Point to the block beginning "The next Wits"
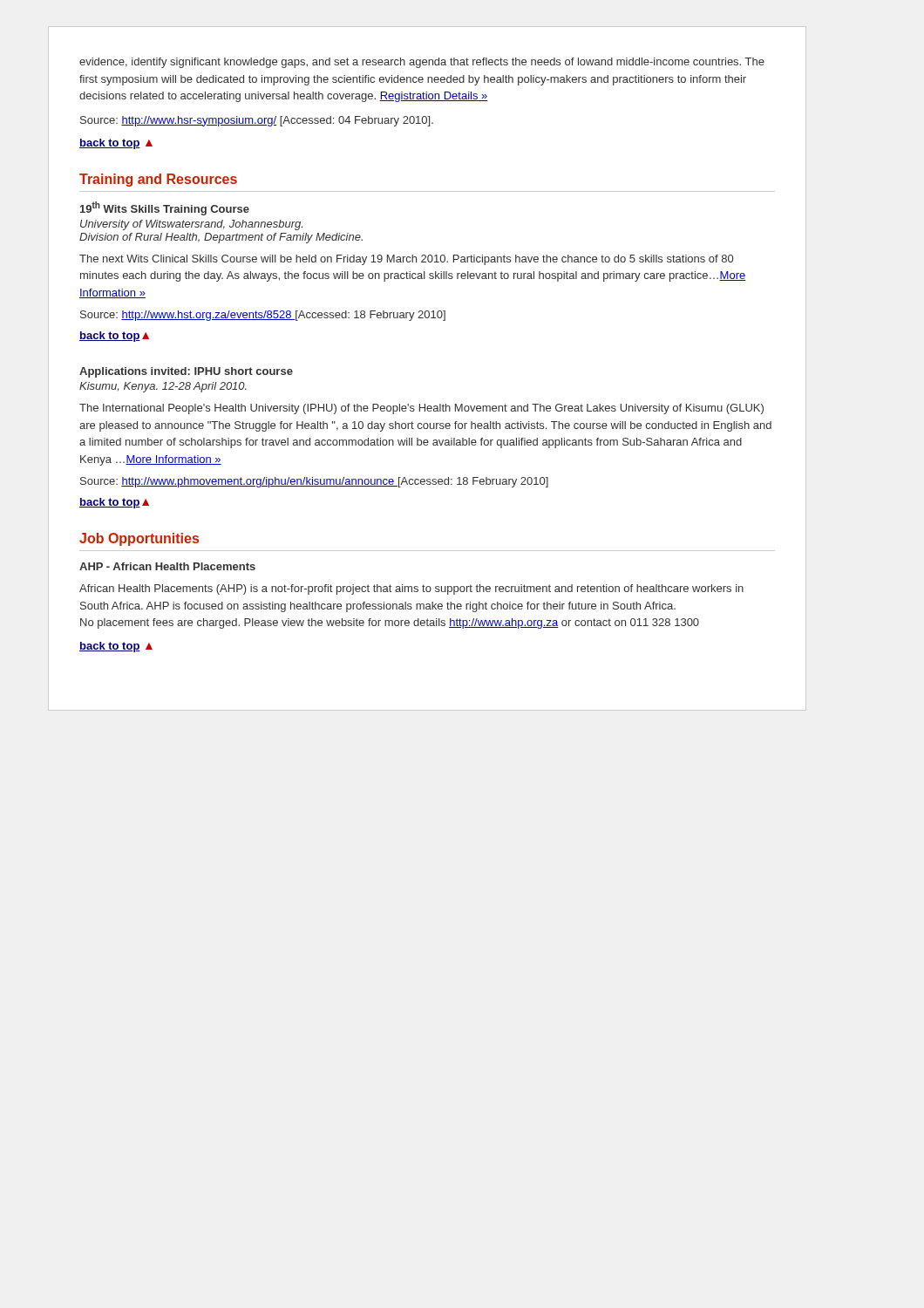 click(x=412, y=275)
